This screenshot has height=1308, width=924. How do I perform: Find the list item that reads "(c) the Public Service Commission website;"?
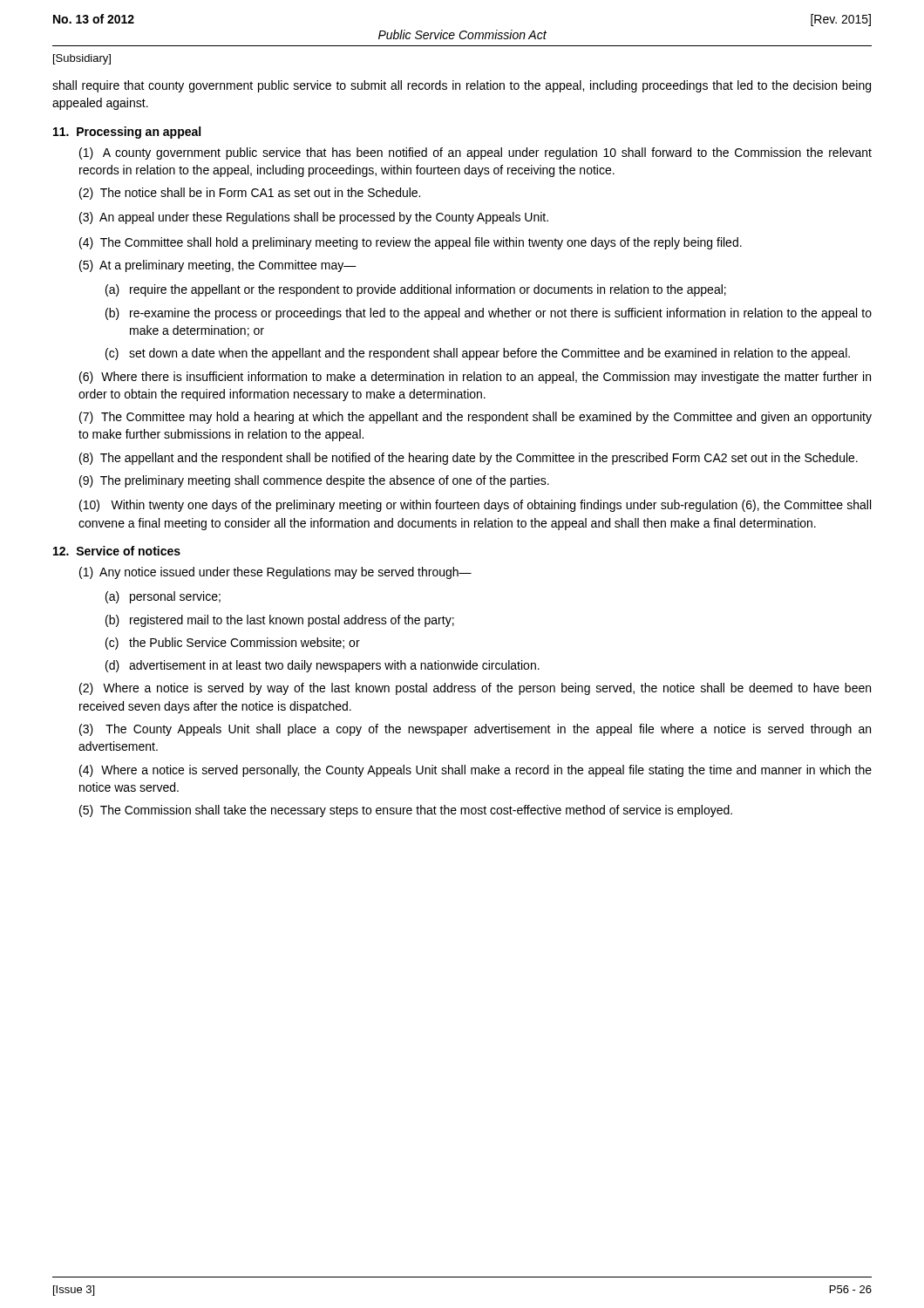coord(233,644)
